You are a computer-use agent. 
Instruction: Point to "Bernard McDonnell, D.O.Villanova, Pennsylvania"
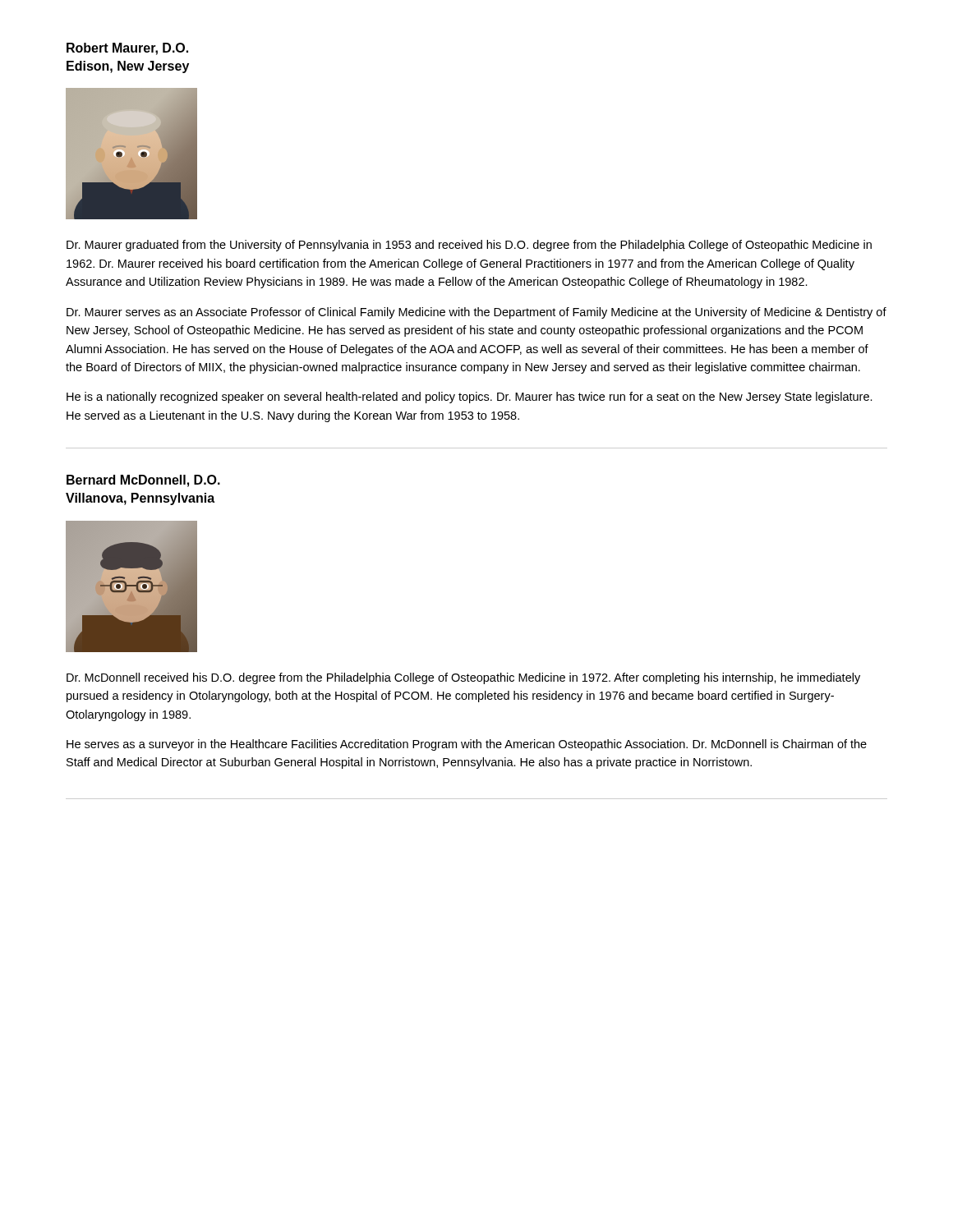(x=143, y=481)
